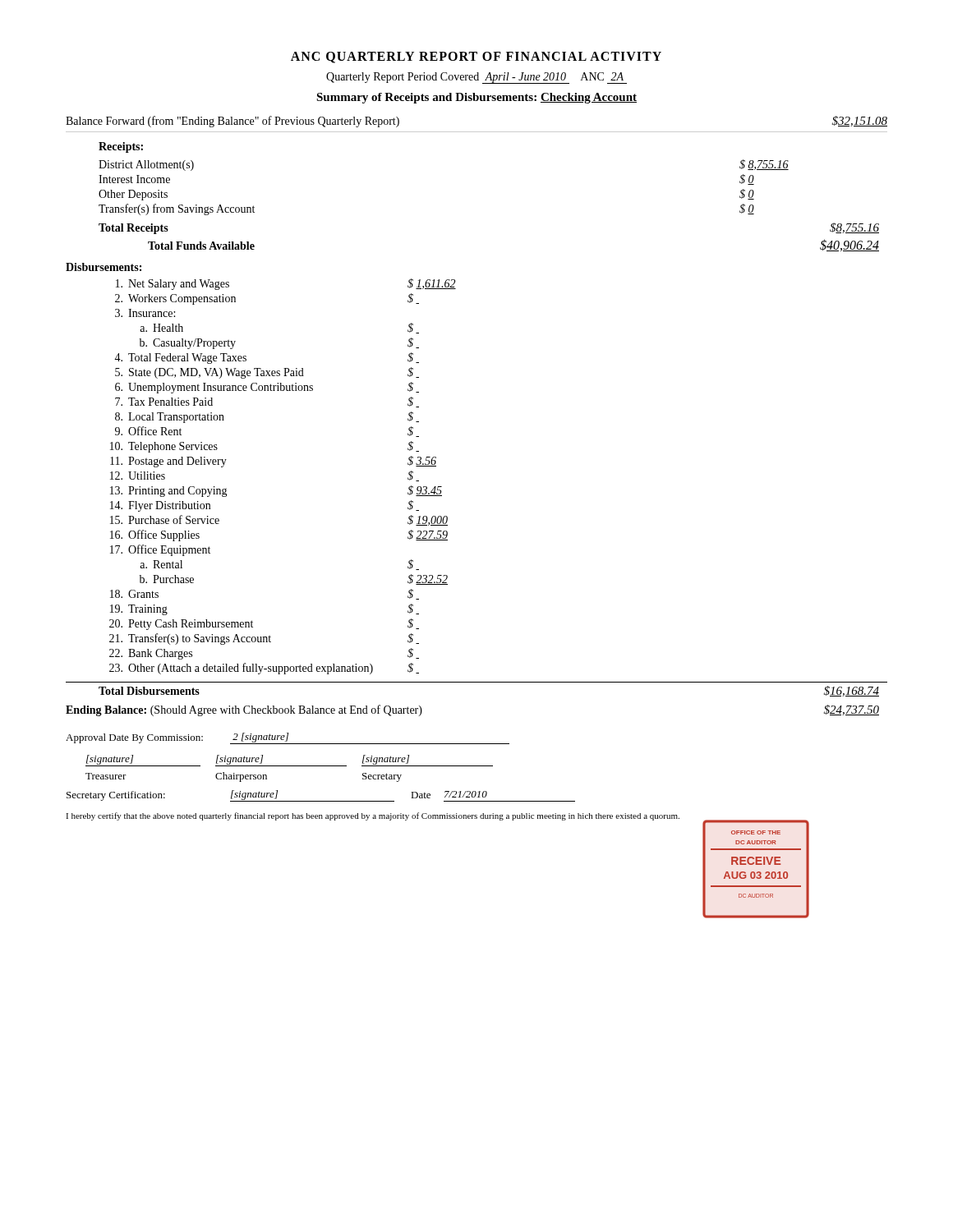
Task: Find the block on this page that starts "Quarterly Report Period"
Action: click(x=476, y=77)
